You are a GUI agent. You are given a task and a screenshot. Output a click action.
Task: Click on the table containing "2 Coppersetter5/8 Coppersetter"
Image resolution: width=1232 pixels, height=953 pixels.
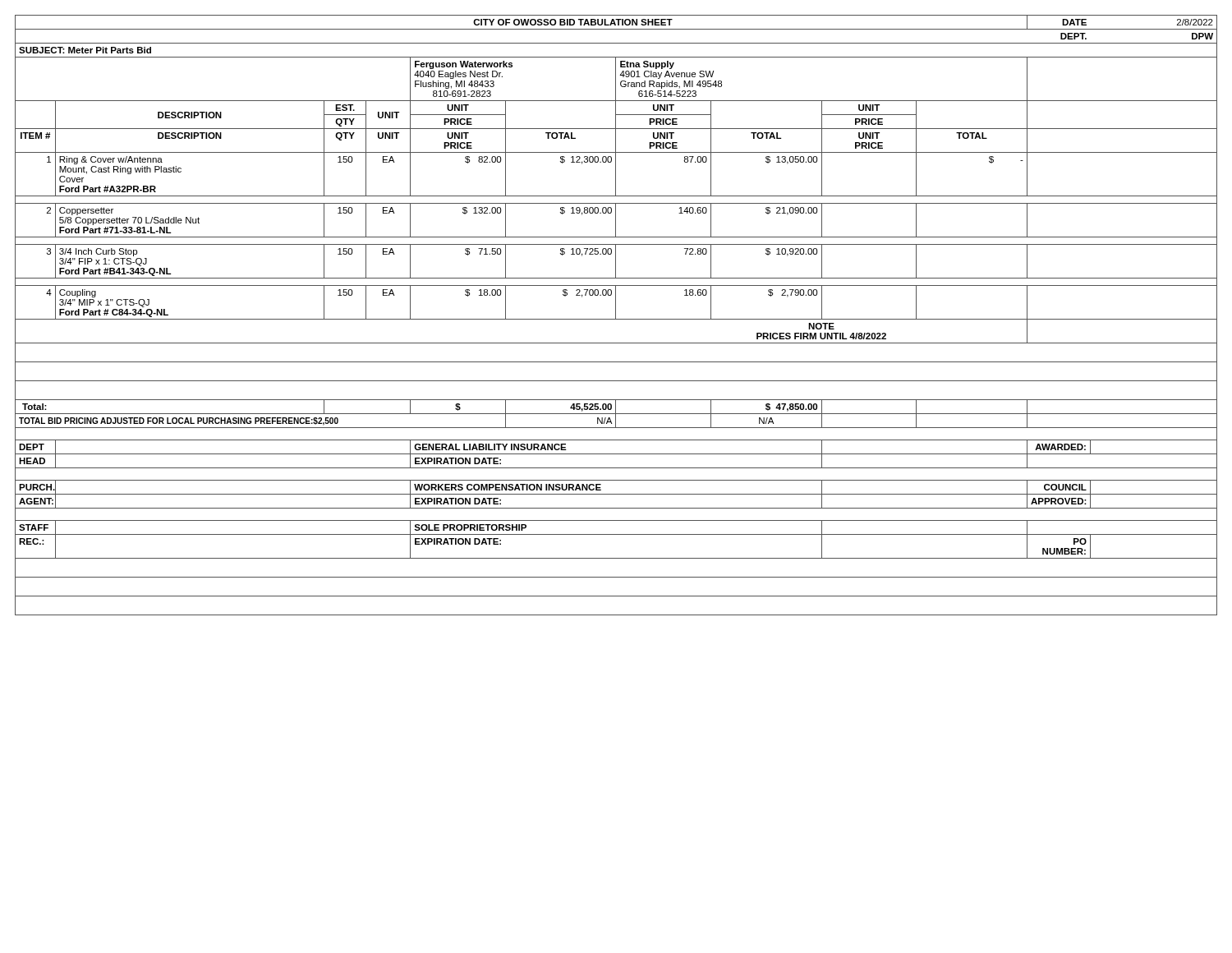click(x=616, y=220)
